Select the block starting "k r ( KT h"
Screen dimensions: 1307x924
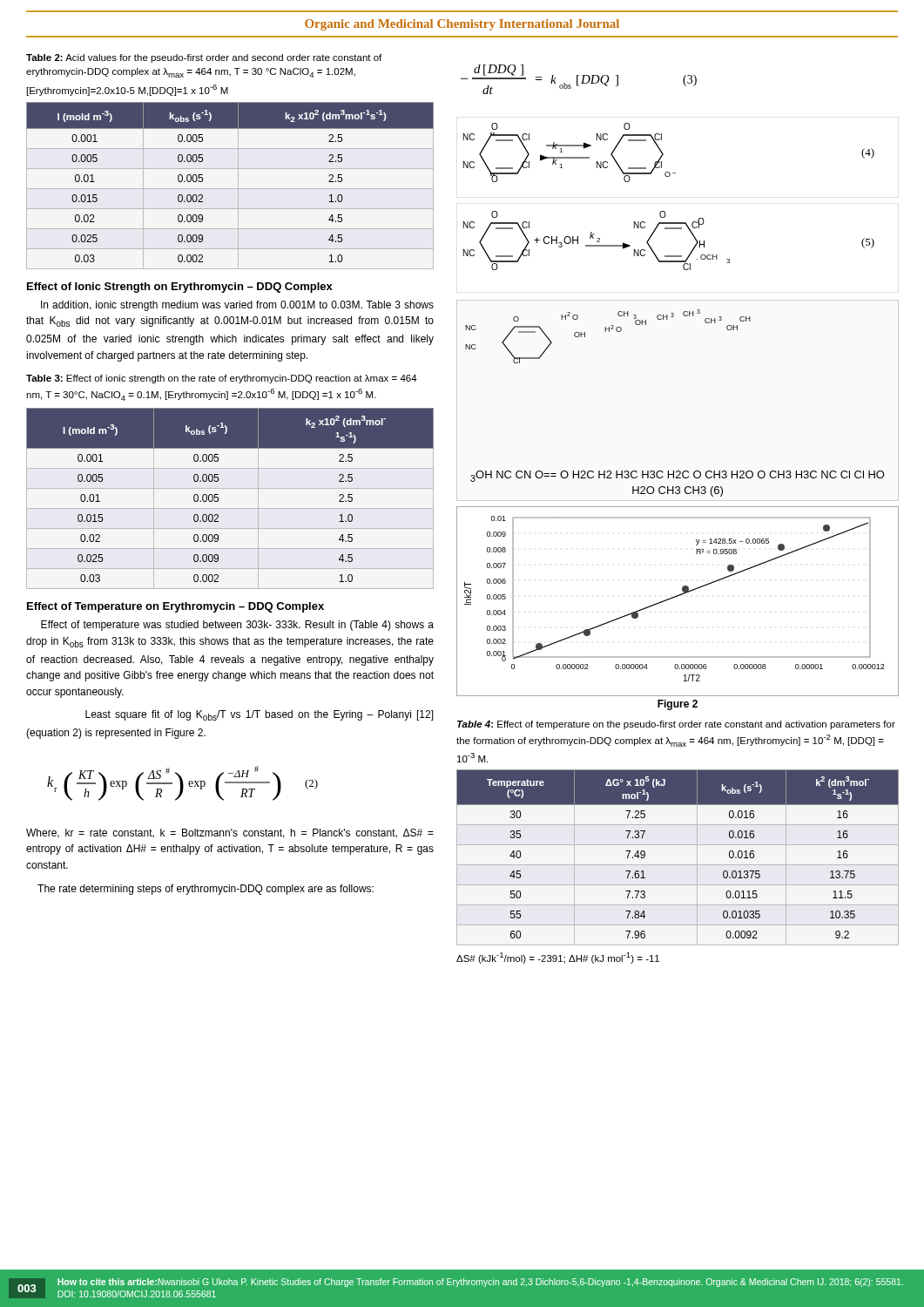[205, 781]
